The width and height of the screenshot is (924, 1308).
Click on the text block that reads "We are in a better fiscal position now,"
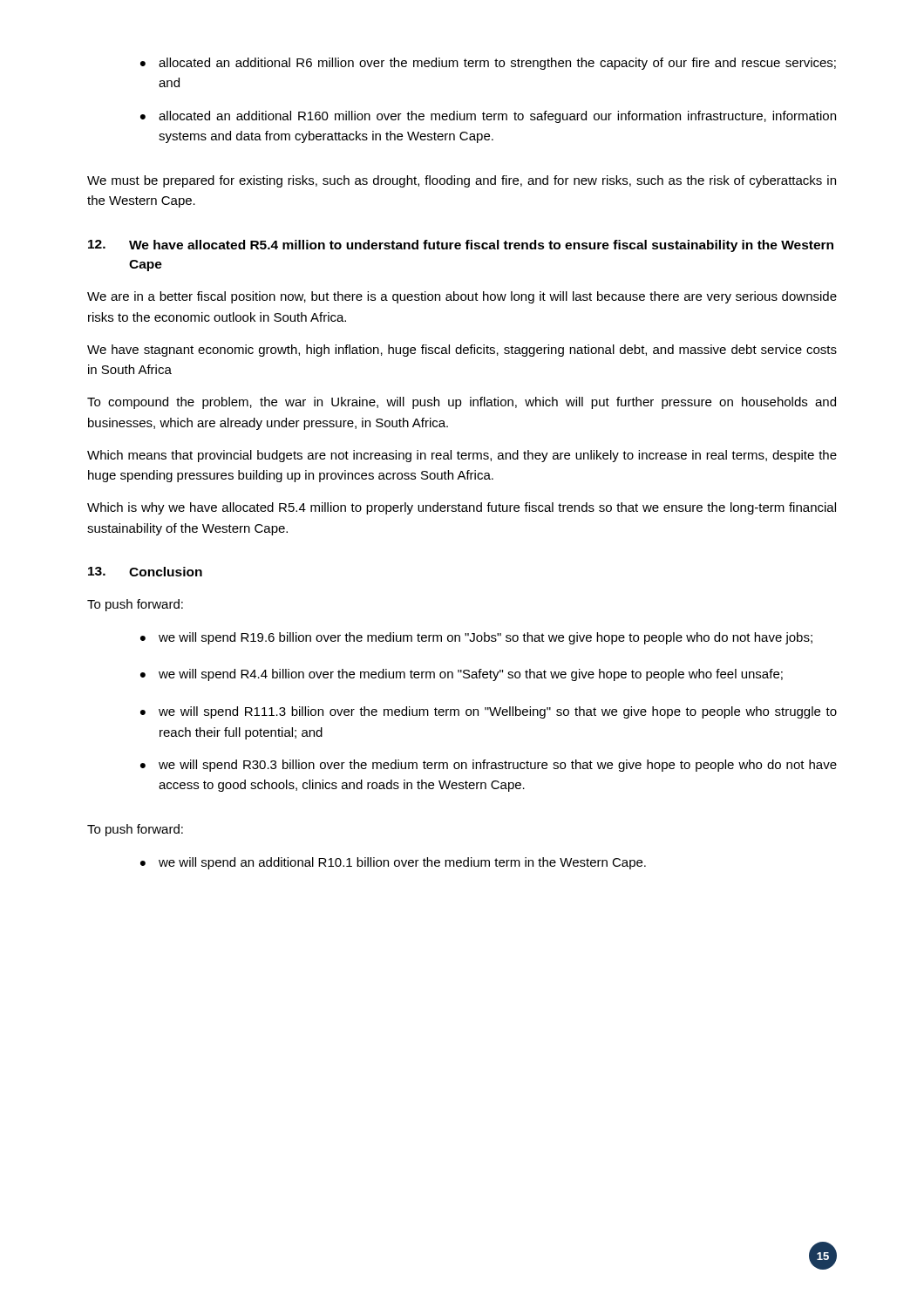(462, 307)
